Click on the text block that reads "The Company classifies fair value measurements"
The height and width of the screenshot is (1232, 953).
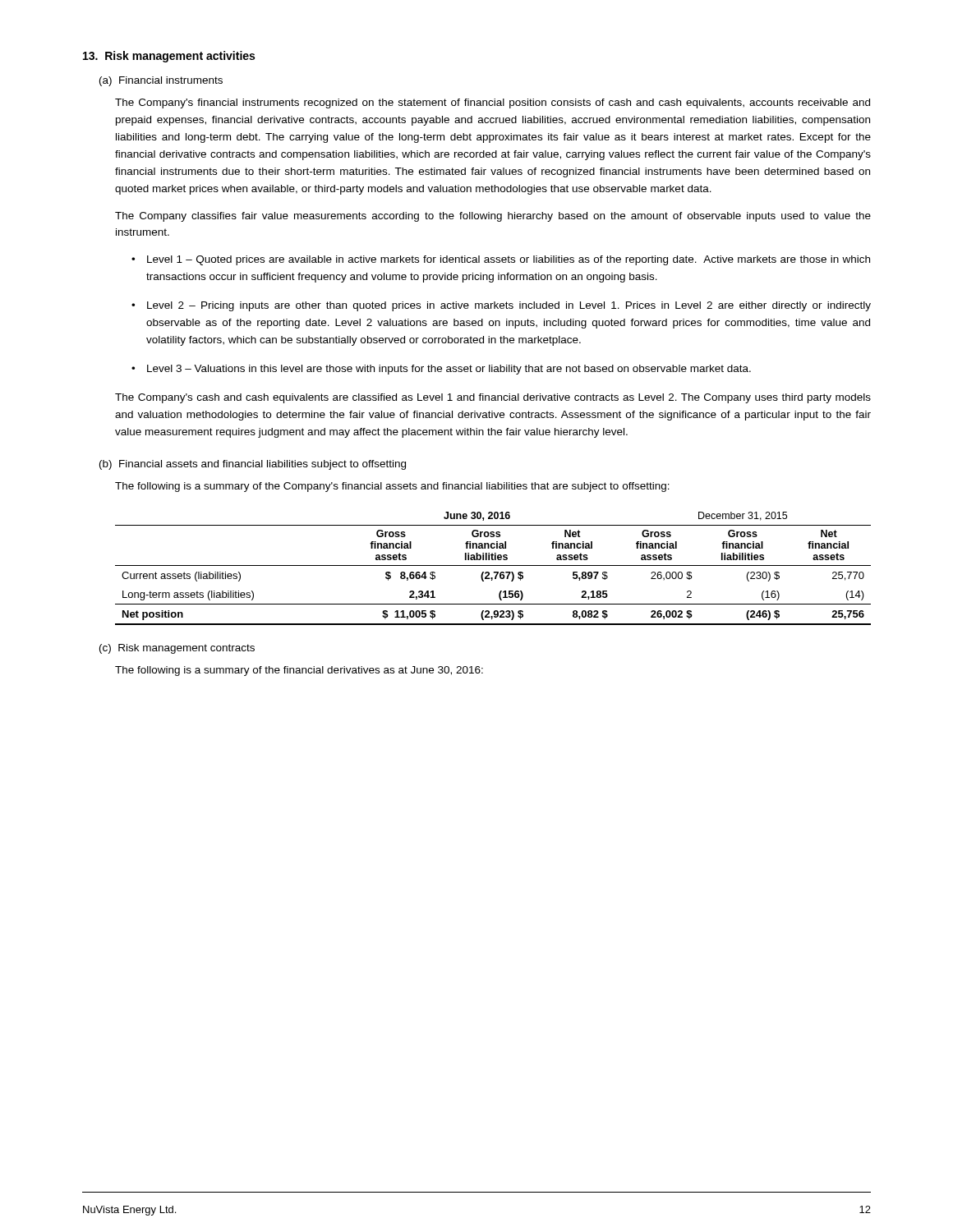pyautogui.click(x=493, y=224)
